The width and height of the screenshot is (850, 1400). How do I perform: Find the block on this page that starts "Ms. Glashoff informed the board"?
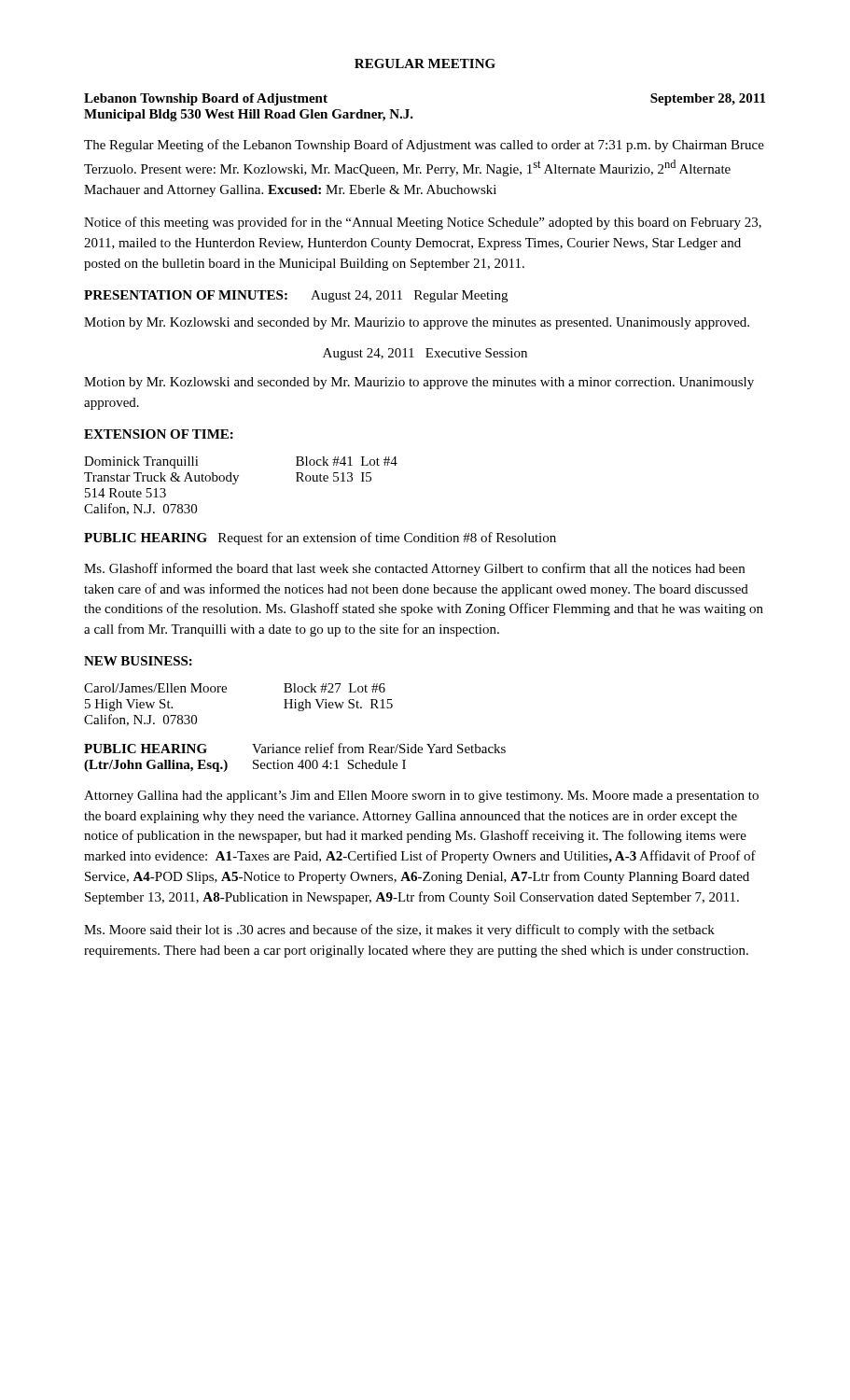(424, 599)
